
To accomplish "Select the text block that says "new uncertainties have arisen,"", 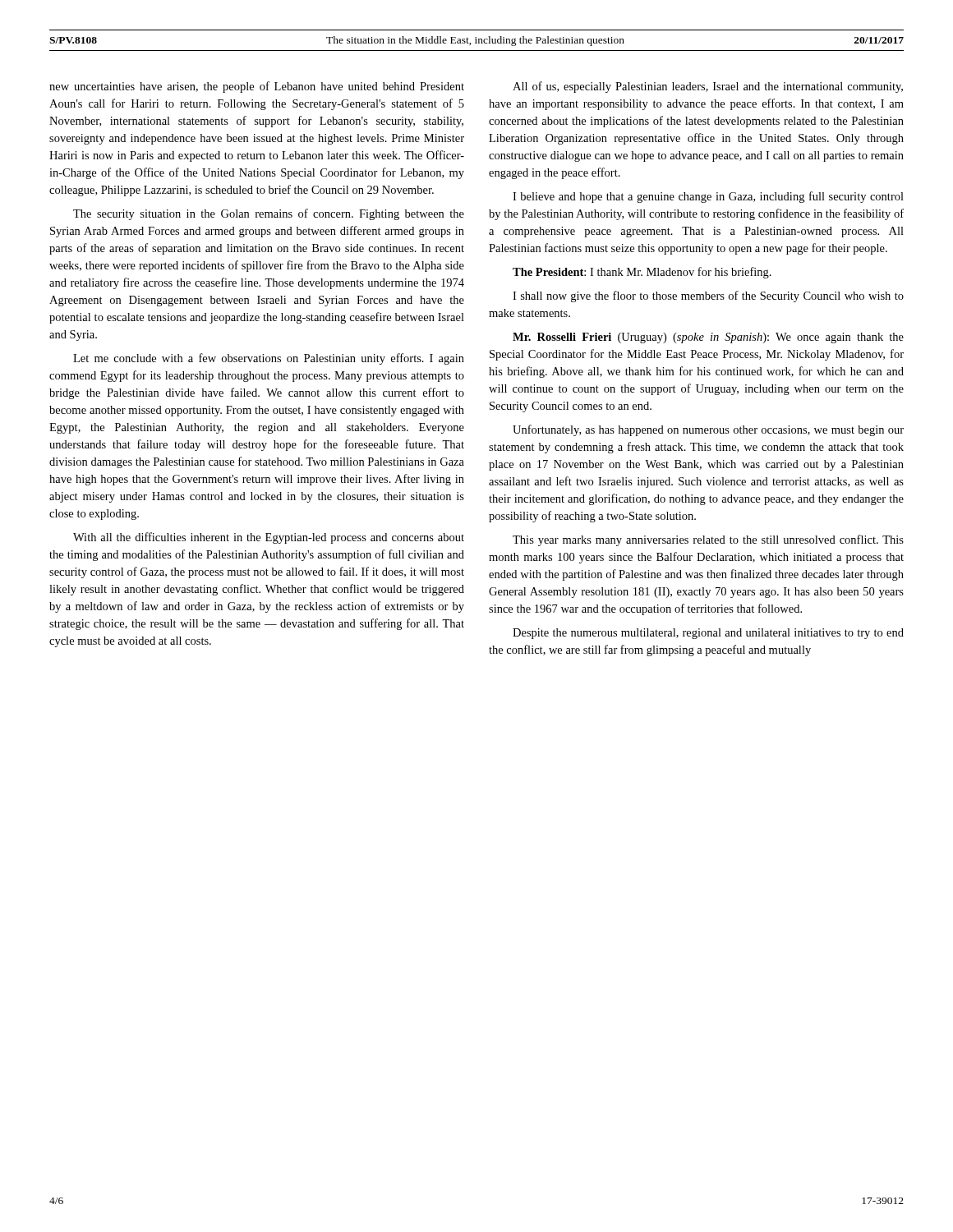I will (257, 364).
